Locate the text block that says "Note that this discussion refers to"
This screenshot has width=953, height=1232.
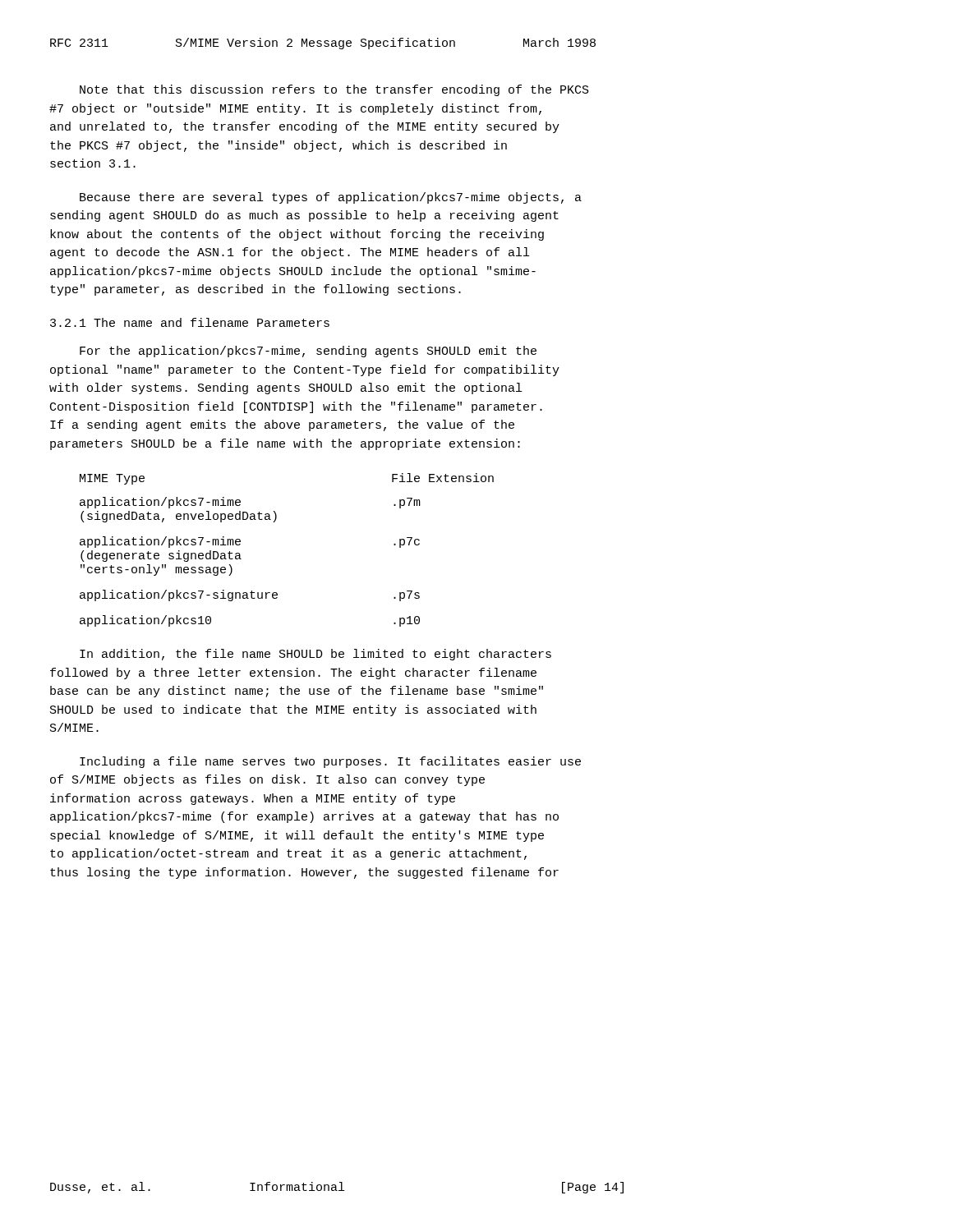[319, 128]
